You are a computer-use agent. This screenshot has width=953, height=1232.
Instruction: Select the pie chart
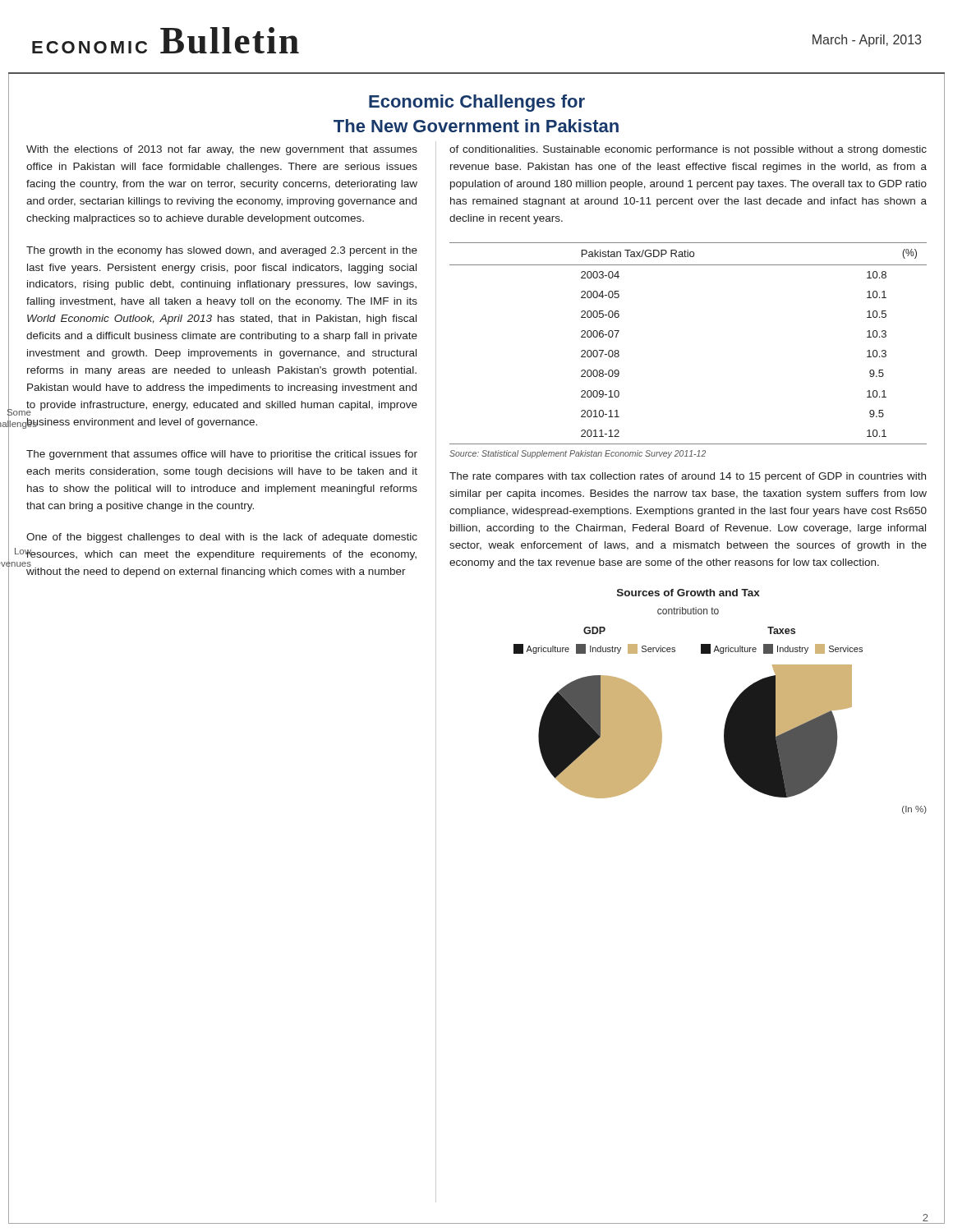(688, 701)
